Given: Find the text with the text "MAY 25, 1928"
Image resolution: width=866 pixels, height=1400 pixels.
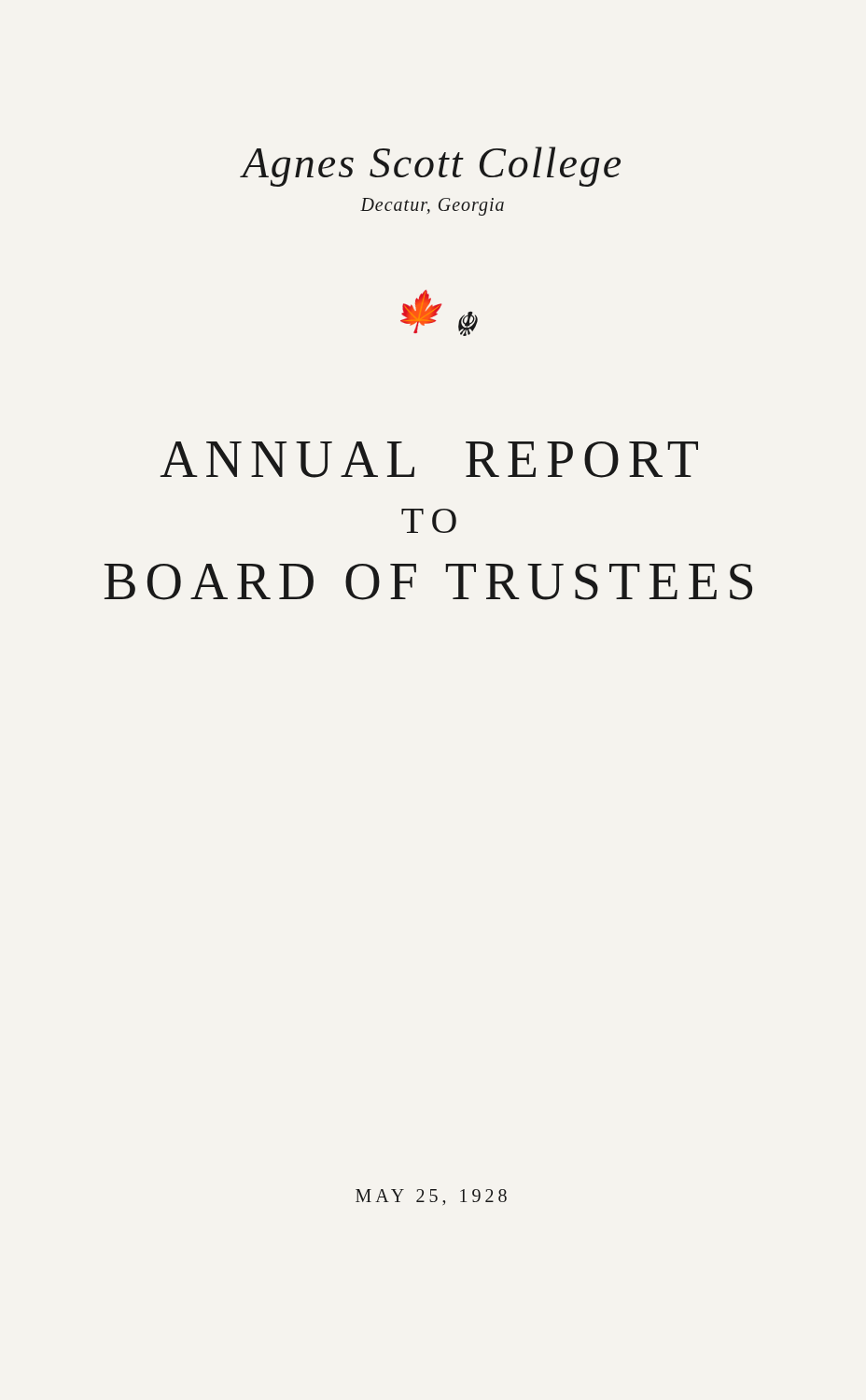Looking at the screenshot, I should pos(433,1196).
